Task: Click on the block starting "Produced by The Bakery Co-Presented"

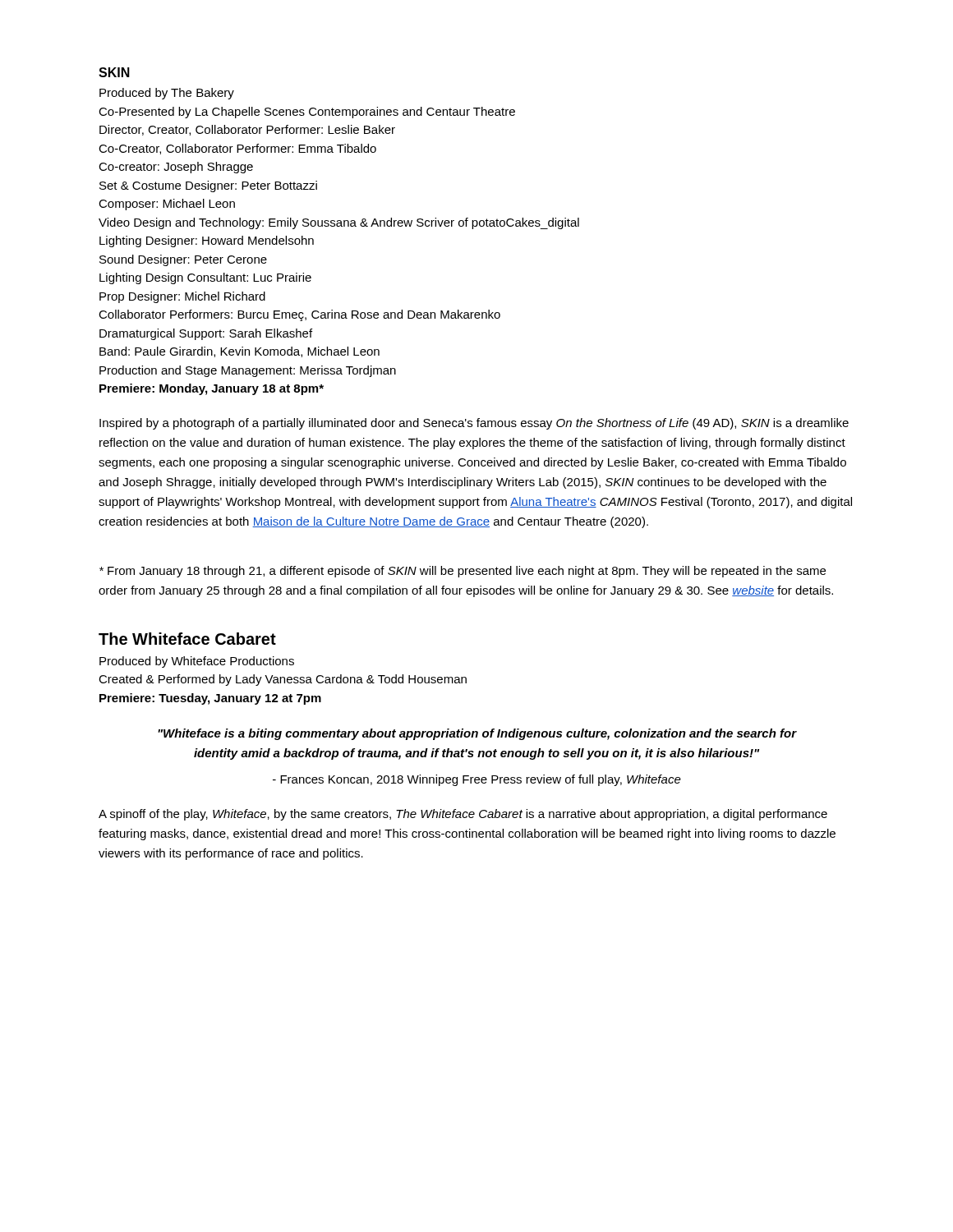Action: [x=167, y=94]
